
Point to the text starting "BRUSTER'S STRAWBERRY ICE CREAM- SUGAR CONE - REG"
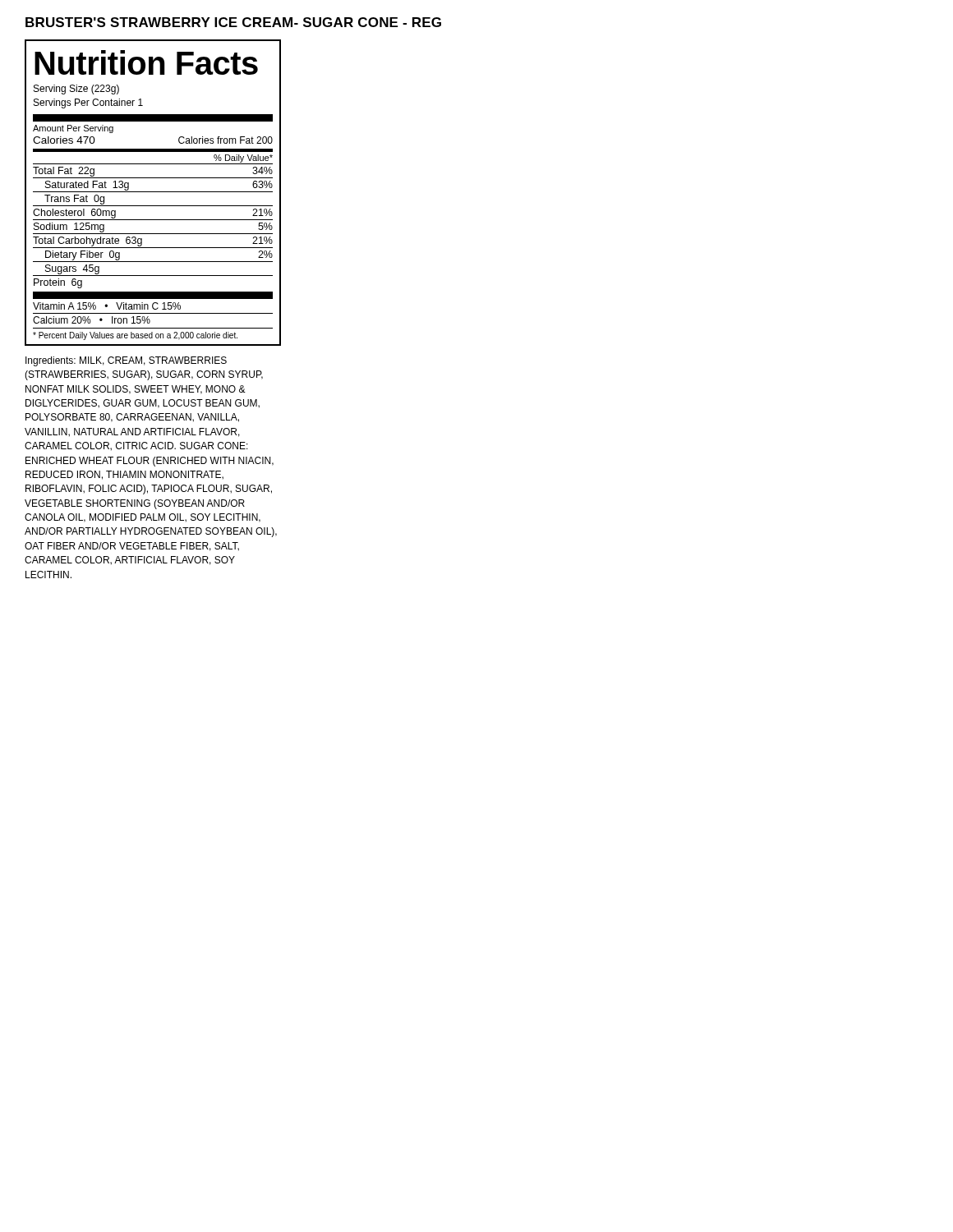pos(233,23)
